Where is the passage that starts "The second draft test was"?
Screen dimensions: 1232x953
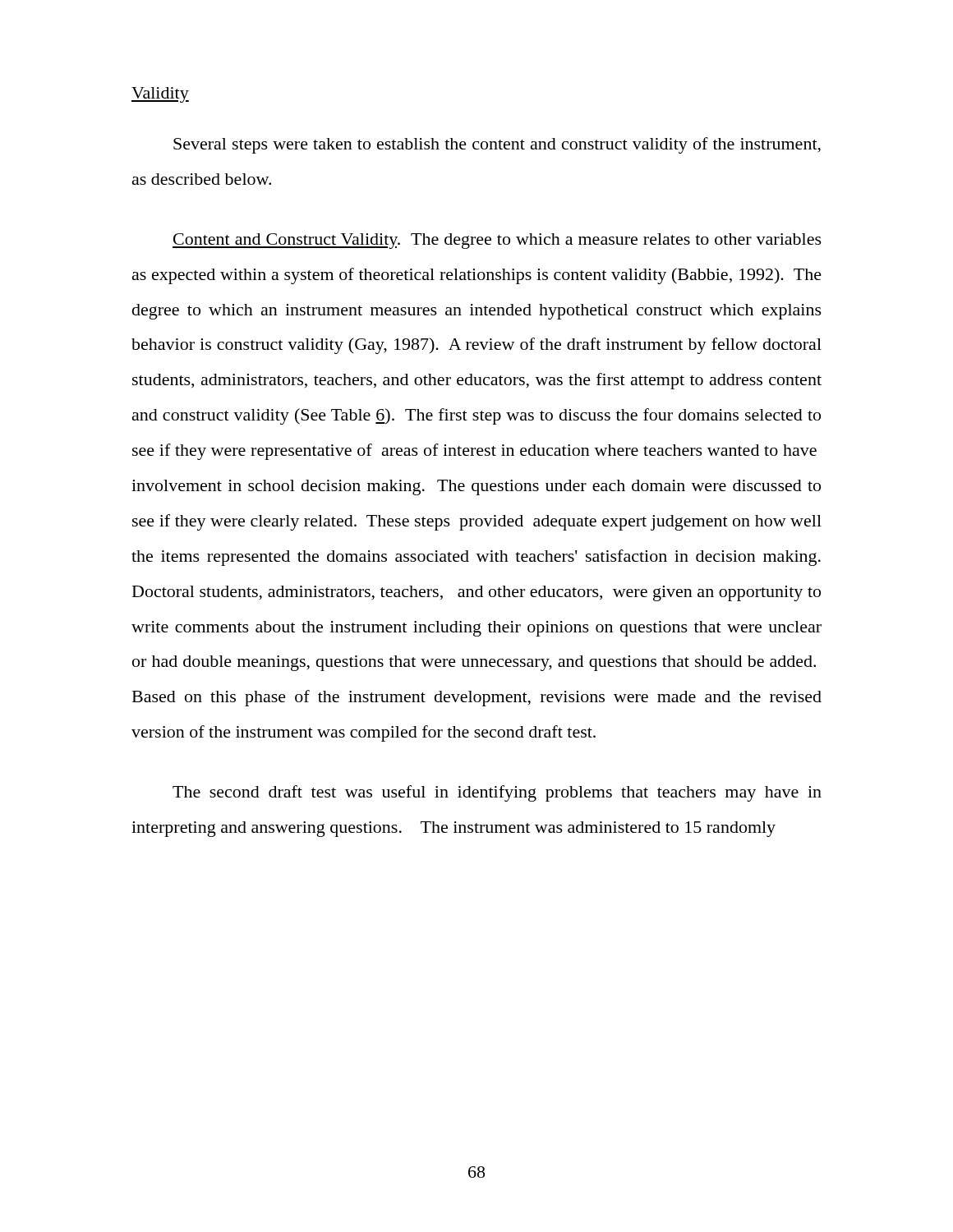[x=497, y=793]
